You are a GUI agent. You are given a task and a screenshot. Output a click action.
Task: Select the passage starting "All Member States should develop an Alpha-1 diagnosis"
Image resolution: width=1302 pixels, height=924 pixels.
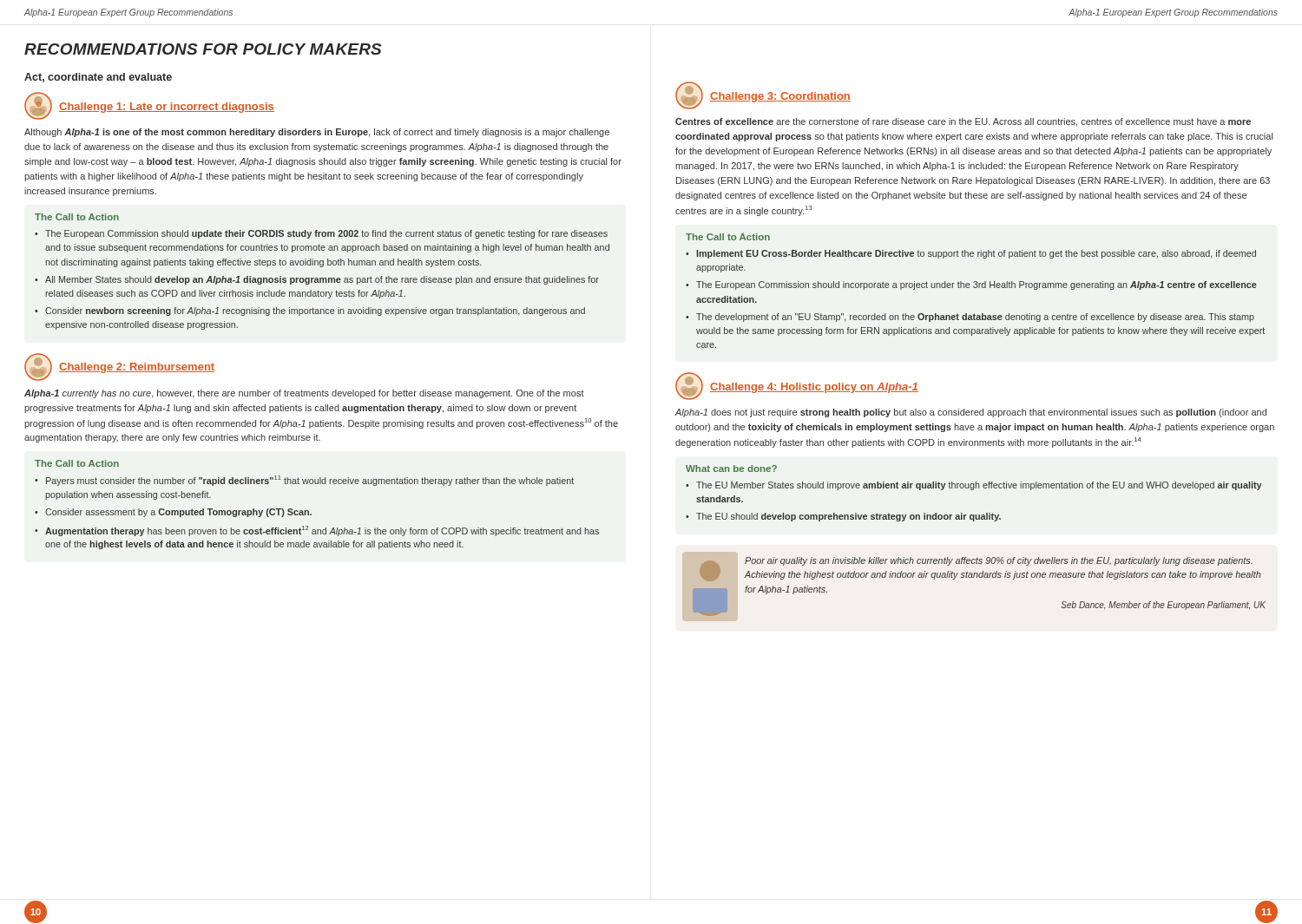click(x=322, y=286)
